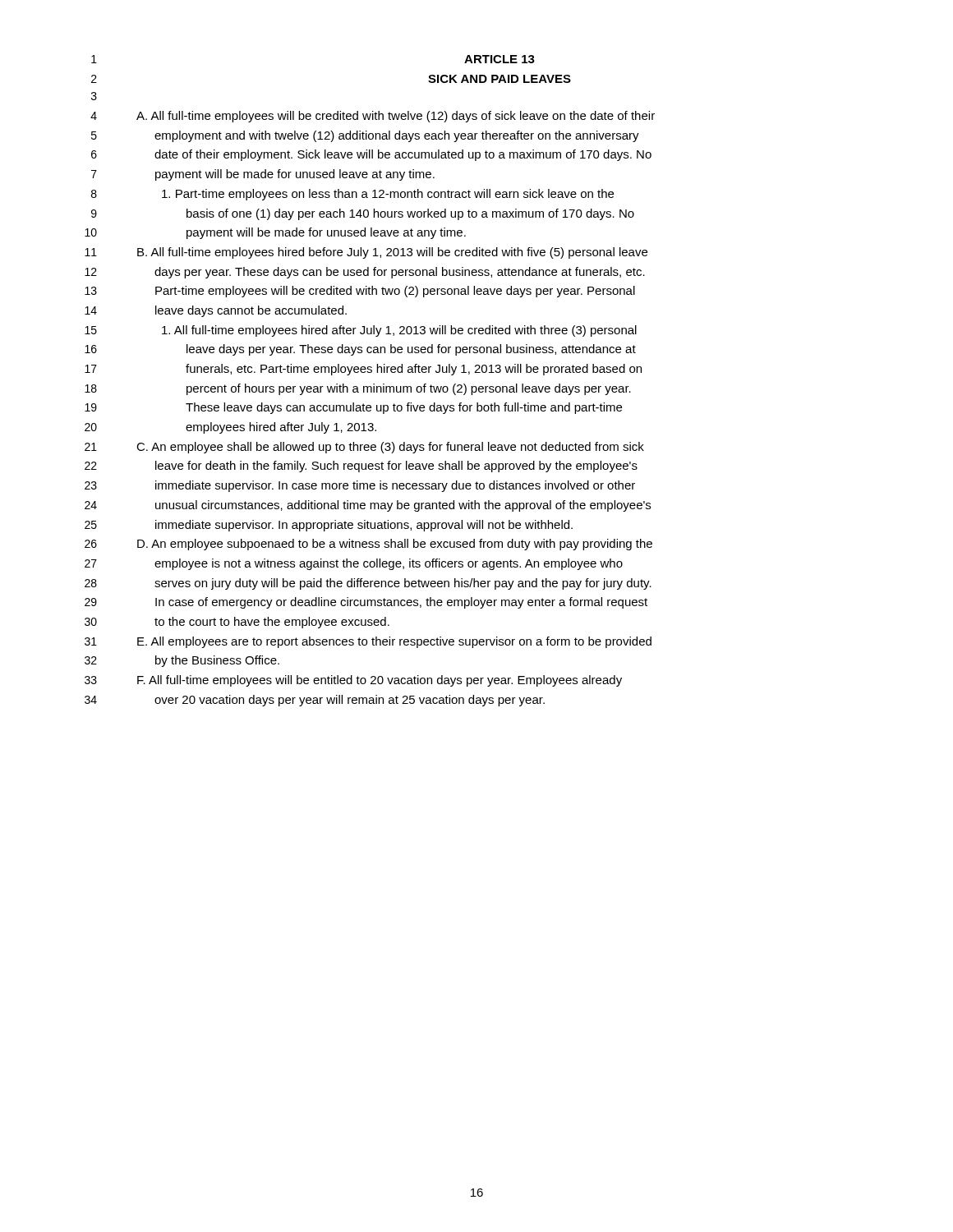Select the passage starting "25 immediate supervisor. In"
953x1232 pixels.
click(476, 524)
